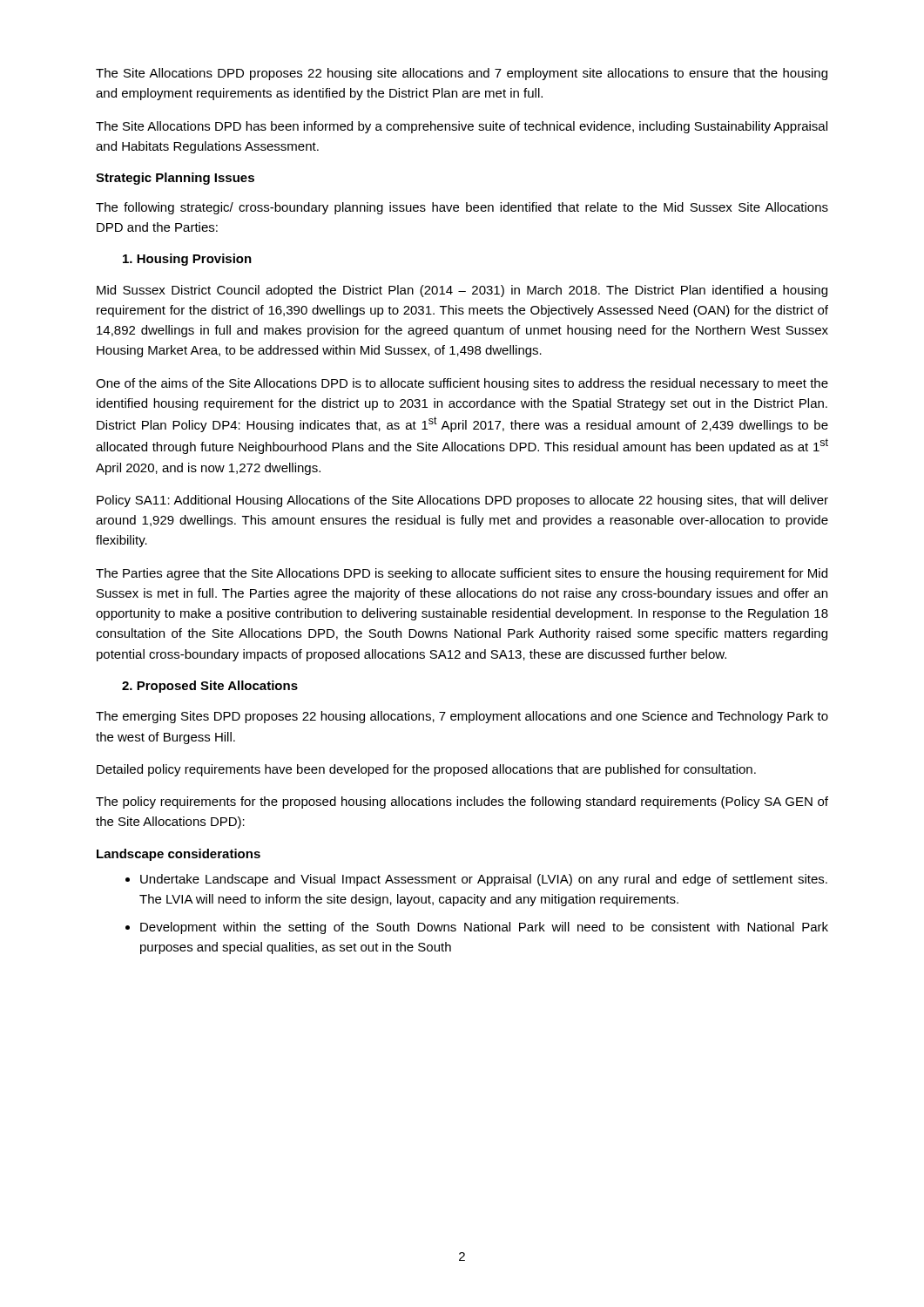Click on the passage starting "Detailed policy requirements have been developed for"
The image size is (924, 1307).
(426, 769)
